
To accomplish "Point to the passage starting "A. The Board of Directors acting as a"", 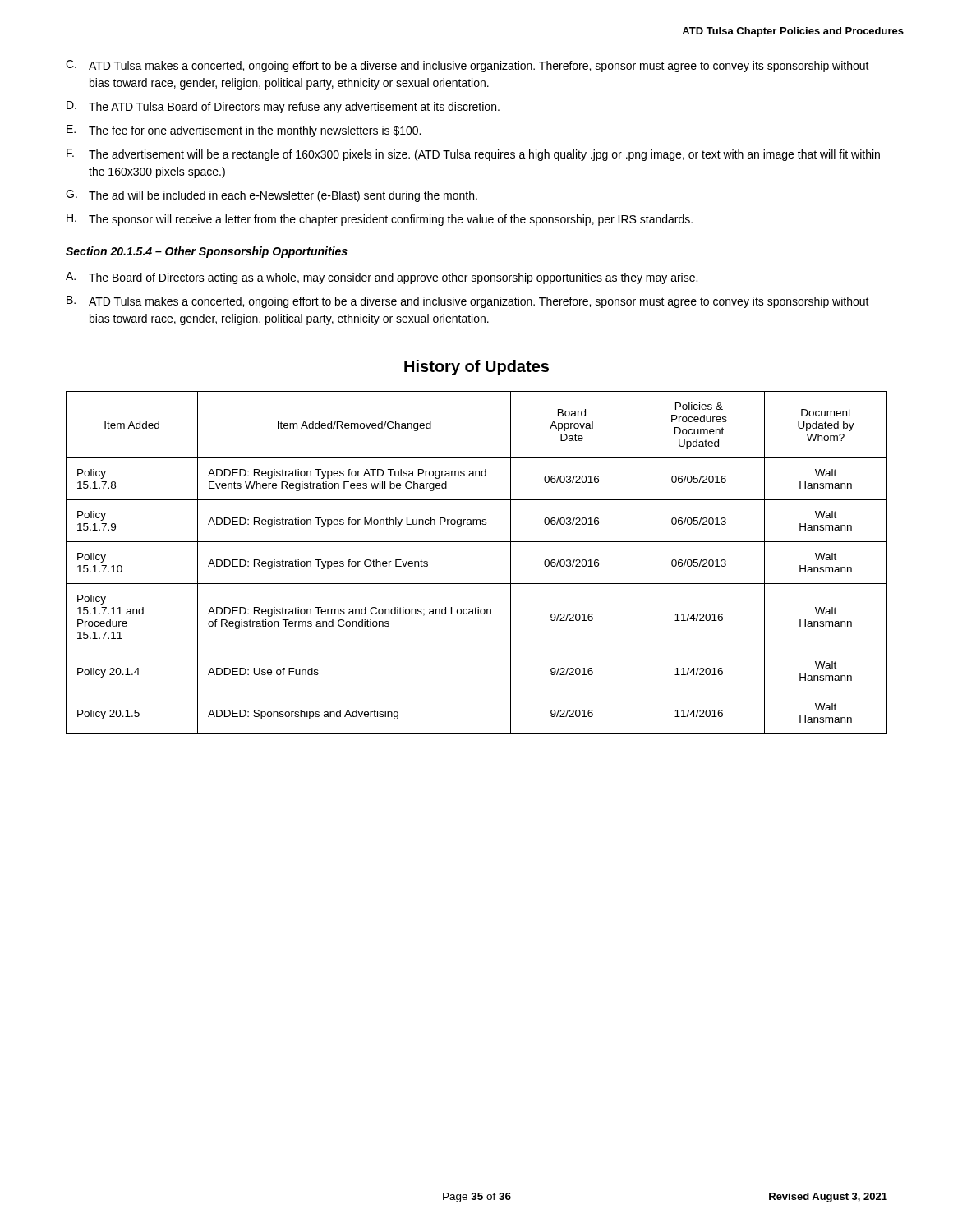I will [382, 278].
